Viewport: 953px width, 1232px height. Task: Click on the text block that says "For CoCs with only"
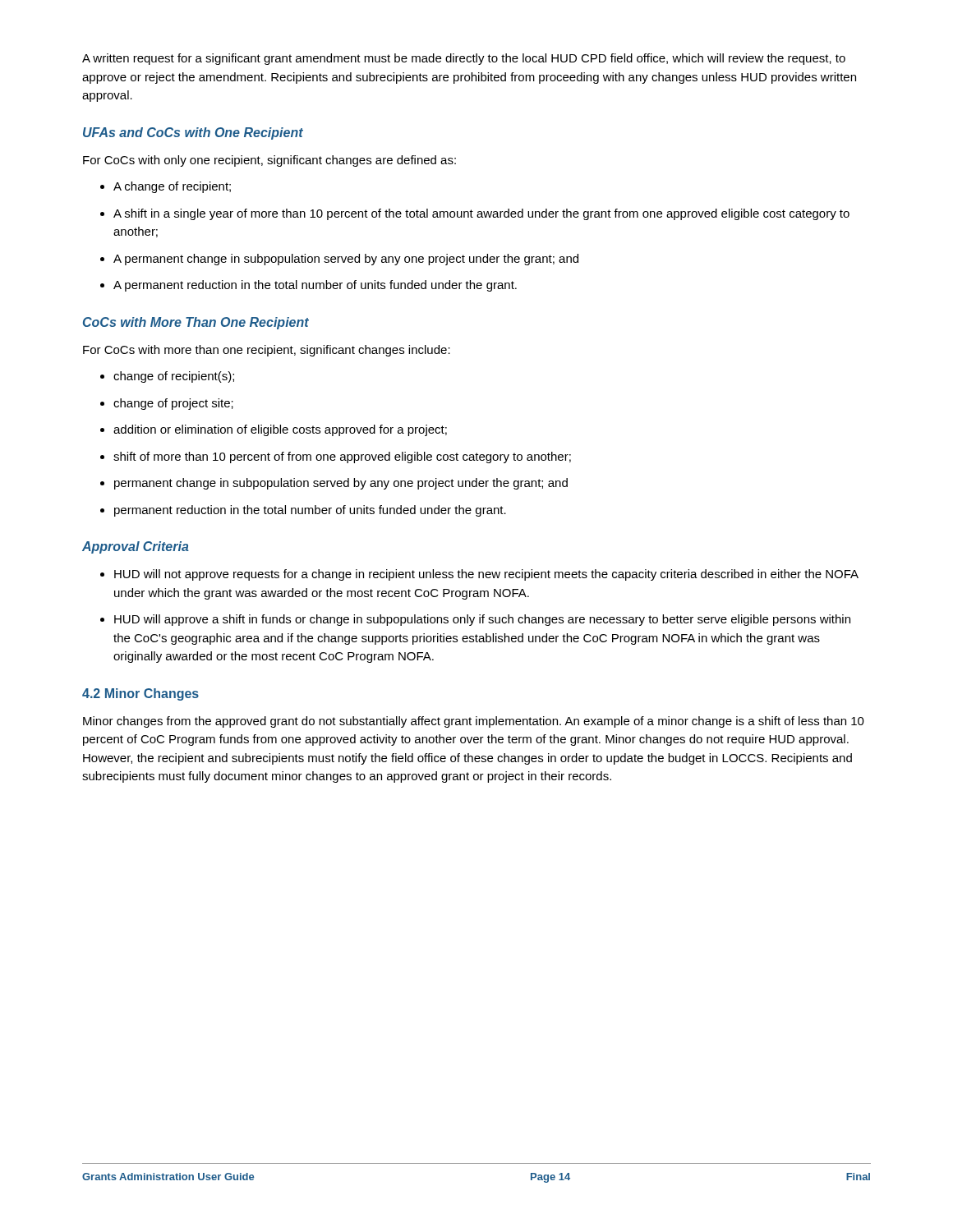(269, 161)
